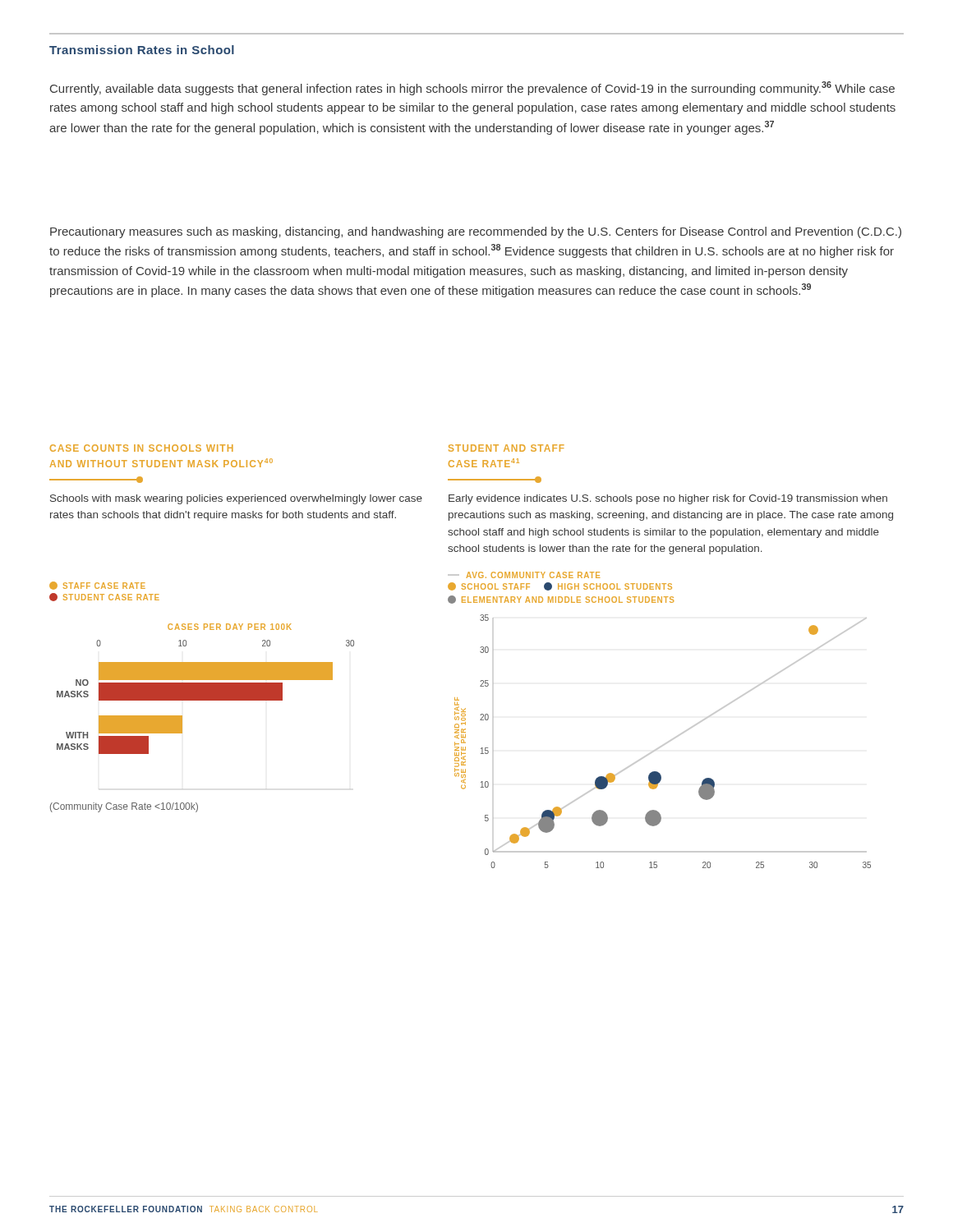
Task: Select the grouped bar chart
Action: 238,713
